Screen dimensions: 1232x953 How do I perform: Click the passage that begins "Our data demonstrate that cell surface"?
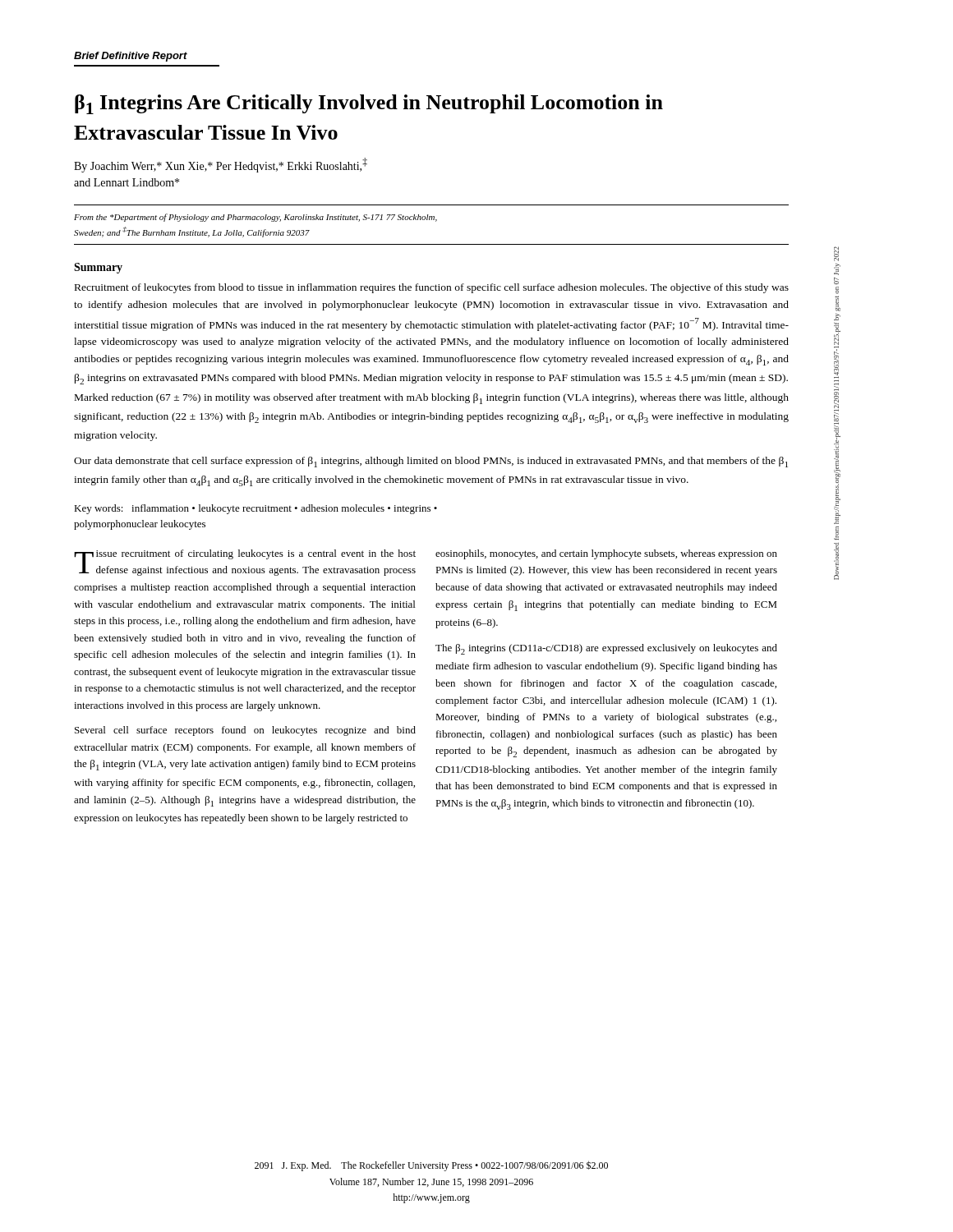coord(431,471)
